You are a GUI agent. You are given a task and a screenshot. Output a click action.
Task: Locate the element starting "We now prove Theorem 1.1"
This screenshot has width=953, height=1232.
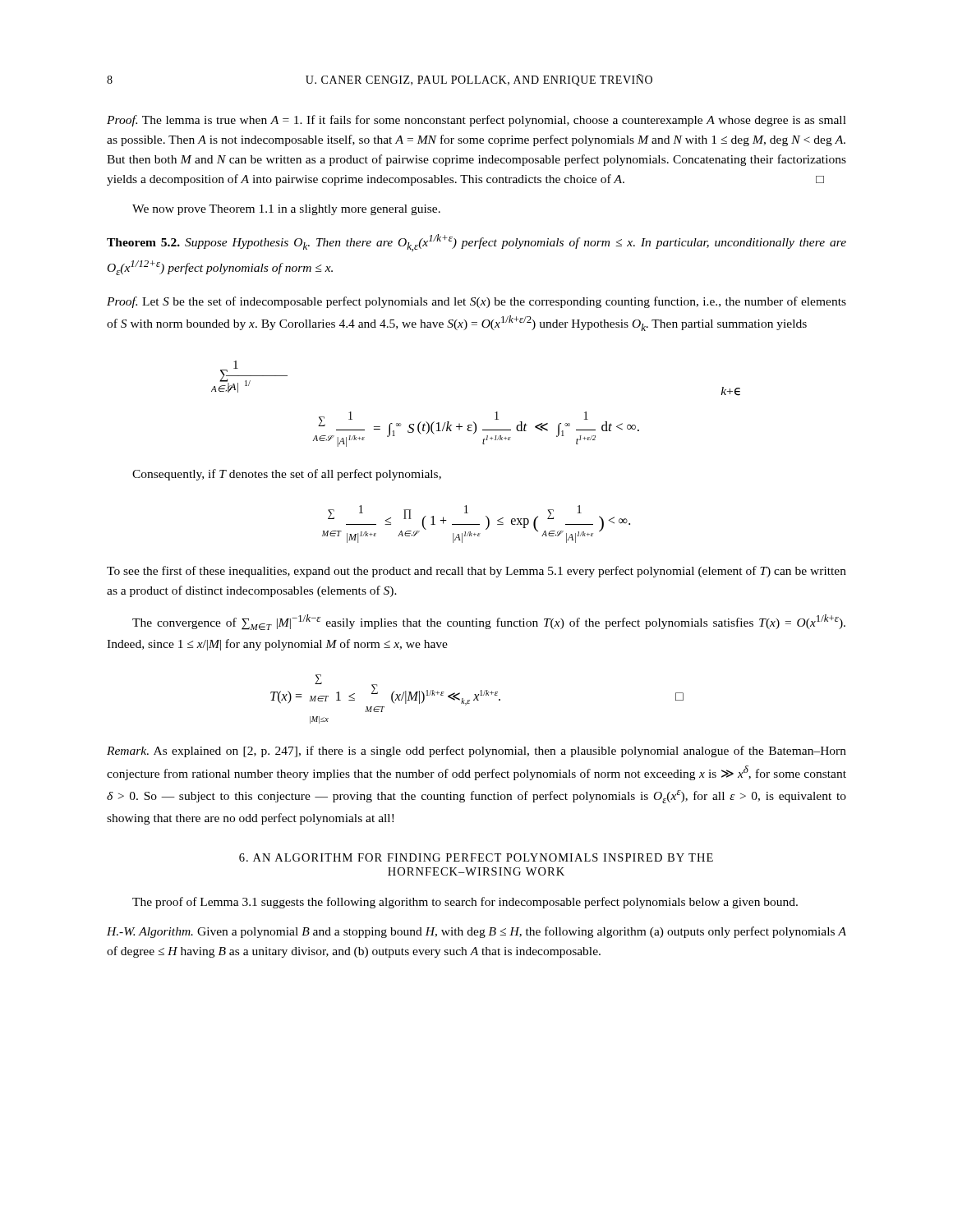point(286,210)
